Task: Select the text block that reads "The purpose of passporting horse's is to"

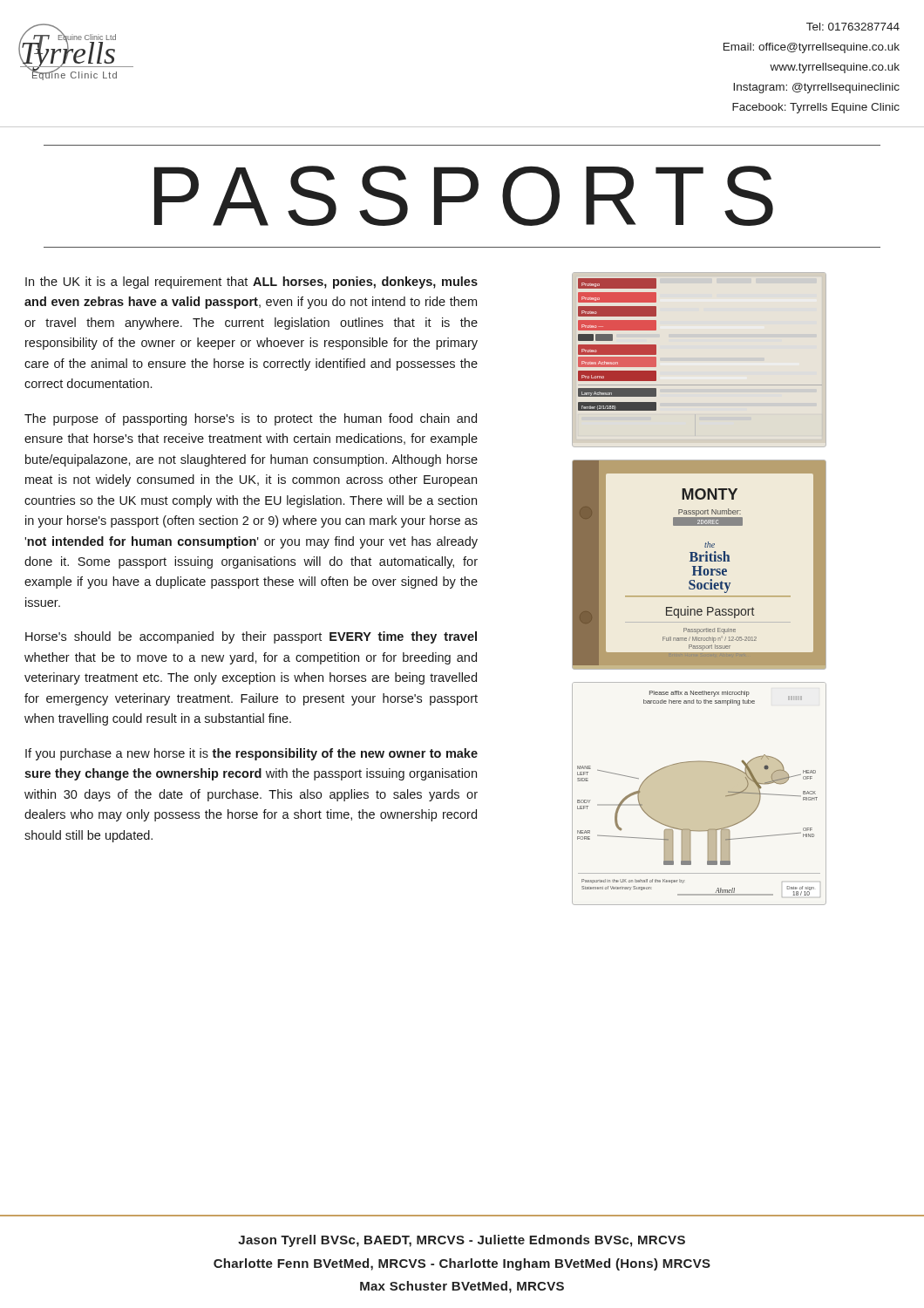Action: coord(251,510)
